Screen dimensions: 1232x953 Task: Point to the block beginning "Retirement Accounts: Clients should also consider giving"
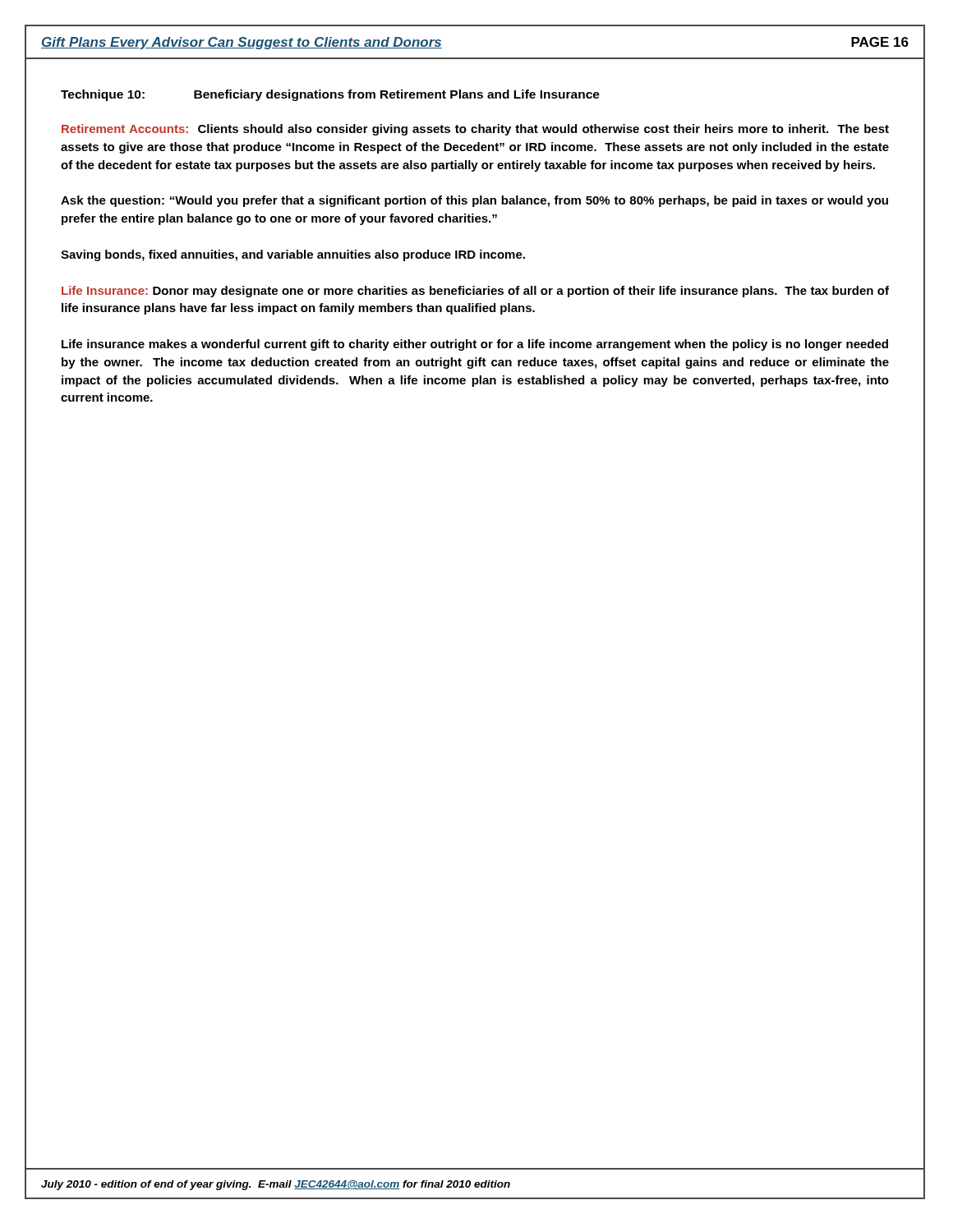tap(475, 146)
